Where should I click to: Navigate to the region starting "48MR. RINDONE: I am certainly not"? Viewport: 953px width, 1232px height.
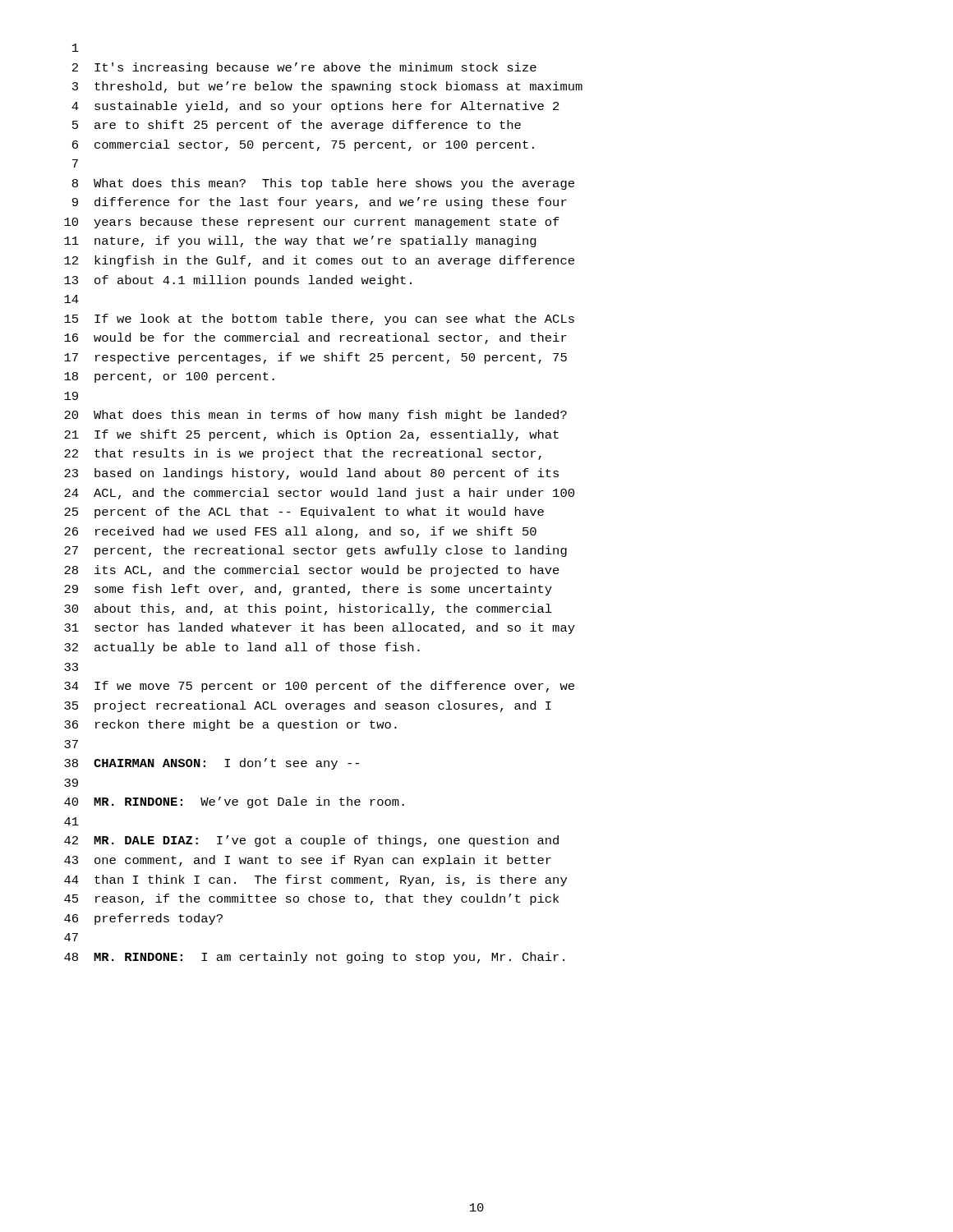[476, 958]
